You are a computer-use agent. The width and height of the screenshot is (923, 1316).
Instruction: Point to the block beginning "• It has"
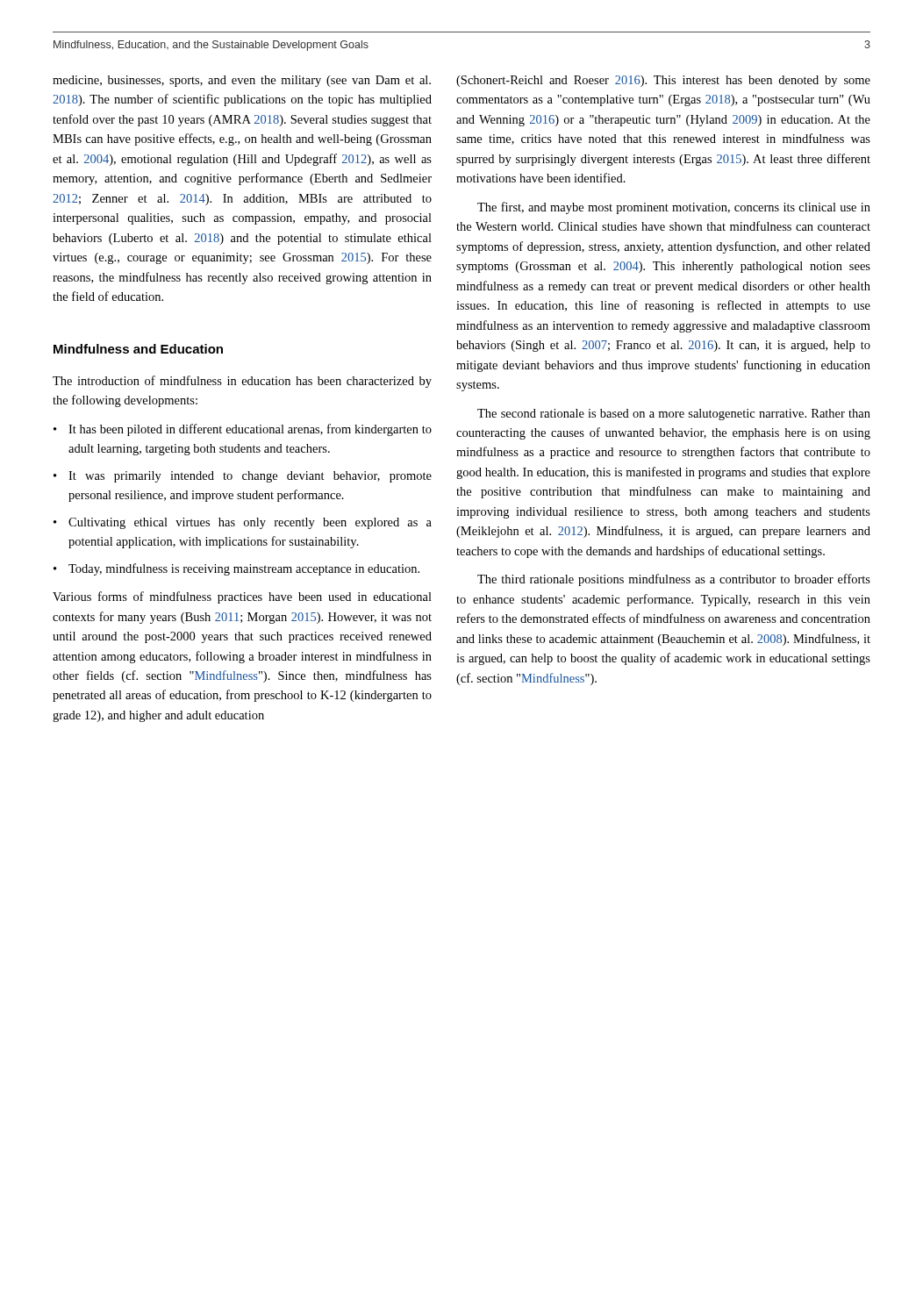pyautogui.click(x=242, y=439)
